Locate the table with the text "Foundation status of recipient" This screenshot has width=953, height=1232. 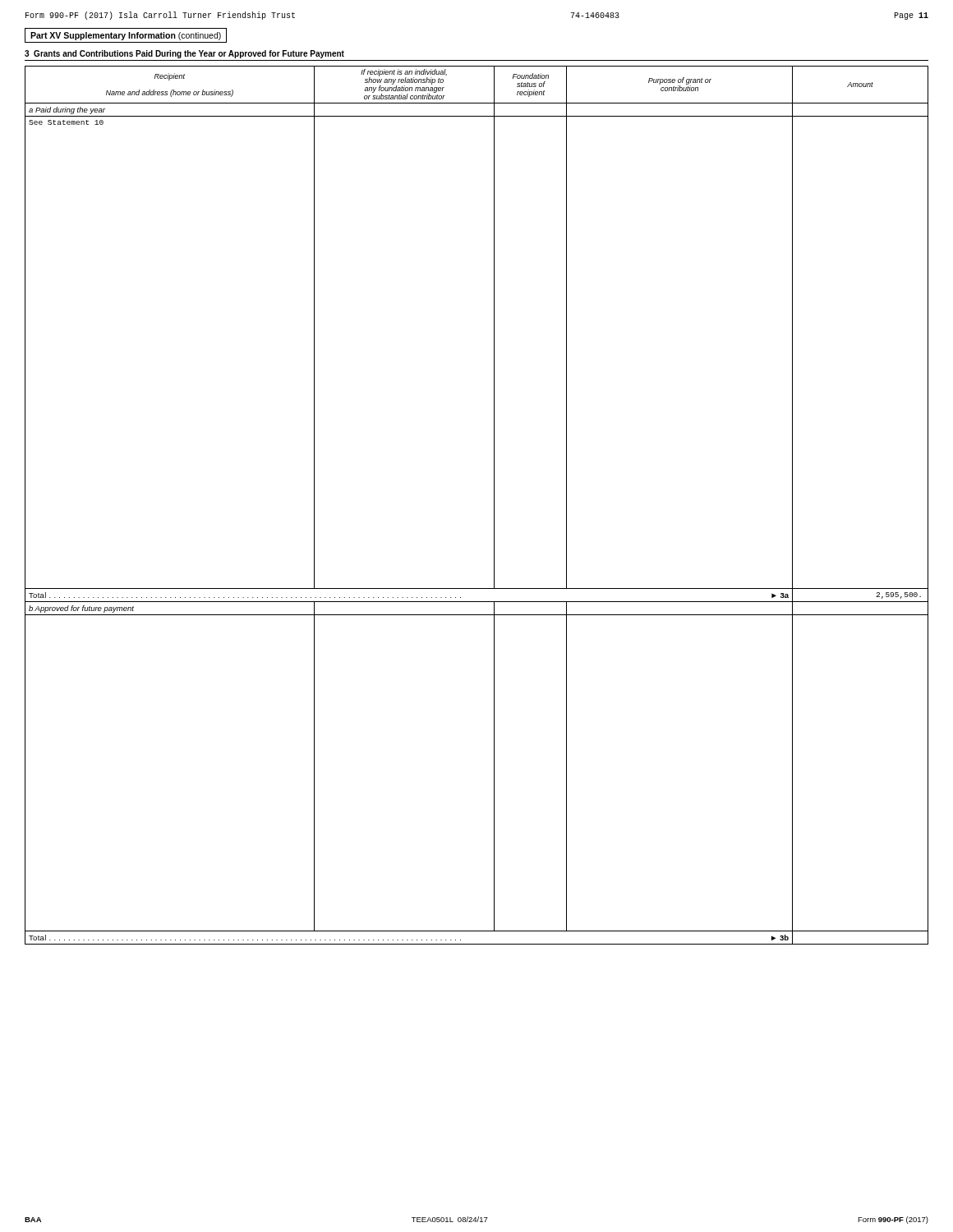(476, 505)
